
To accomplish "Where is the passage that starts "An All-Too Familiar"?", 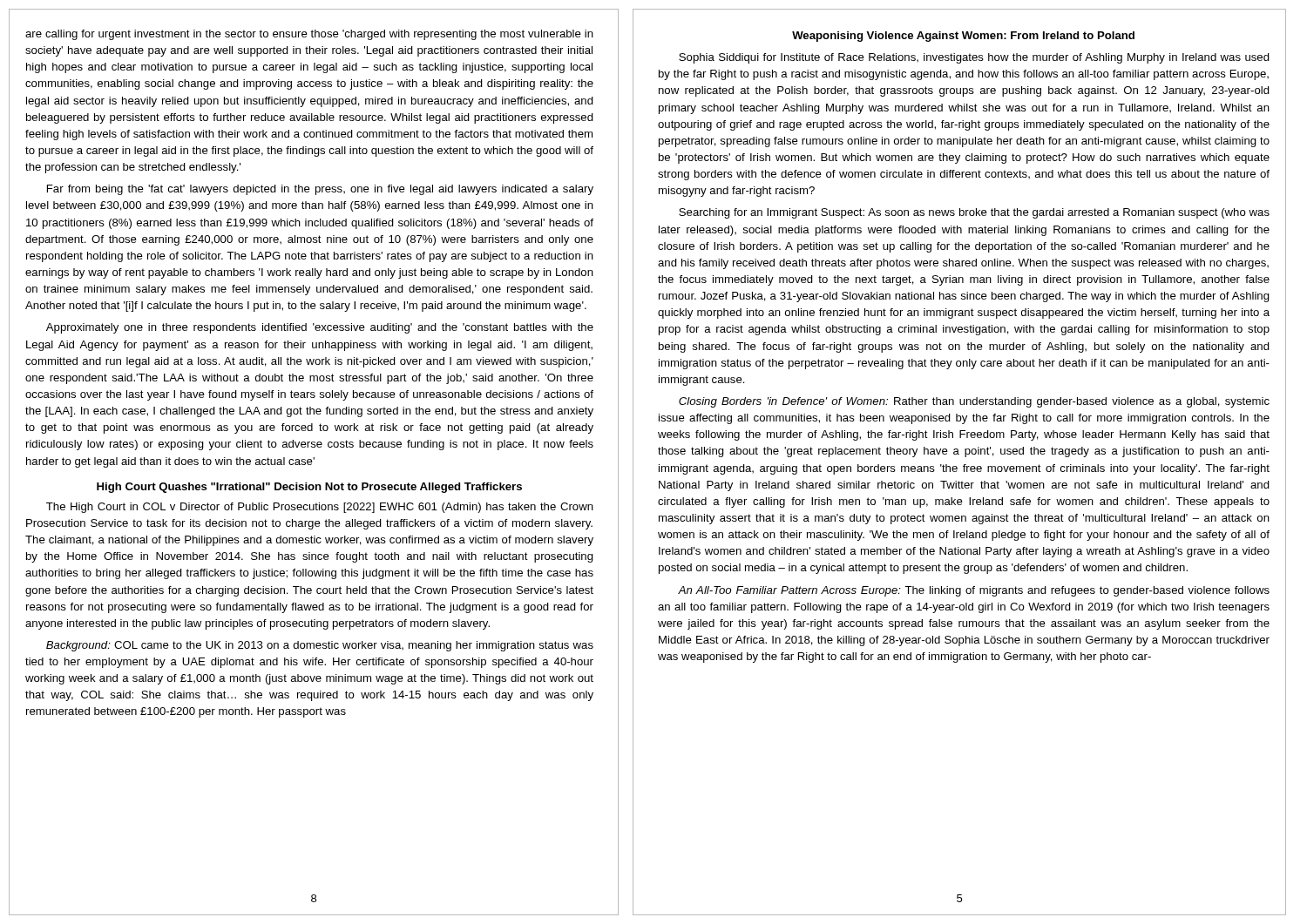I will click(964, 623).
